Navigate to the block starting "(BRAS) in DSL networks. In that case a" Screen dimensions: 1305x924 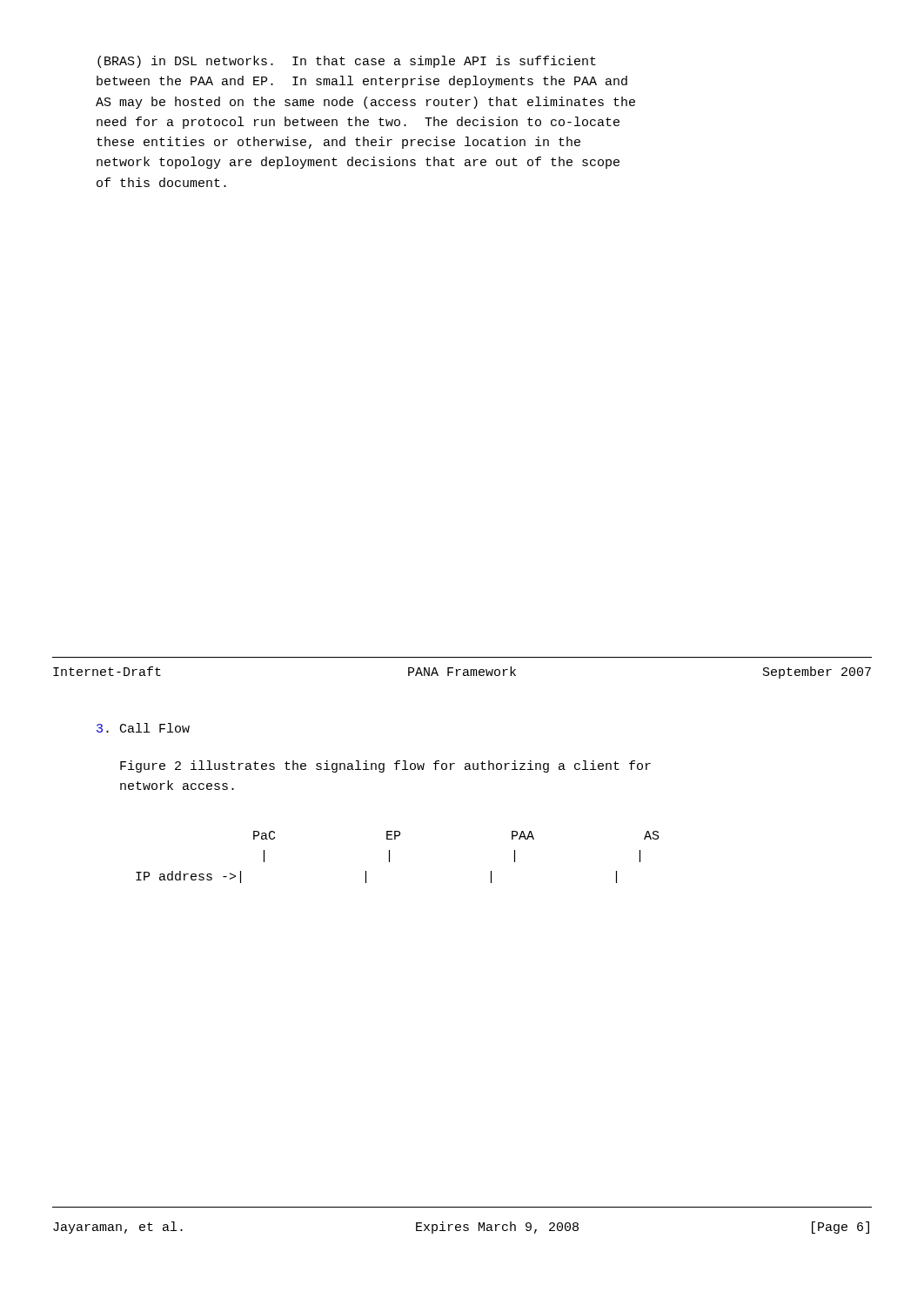pyautogui.click(x=366, y=123)
